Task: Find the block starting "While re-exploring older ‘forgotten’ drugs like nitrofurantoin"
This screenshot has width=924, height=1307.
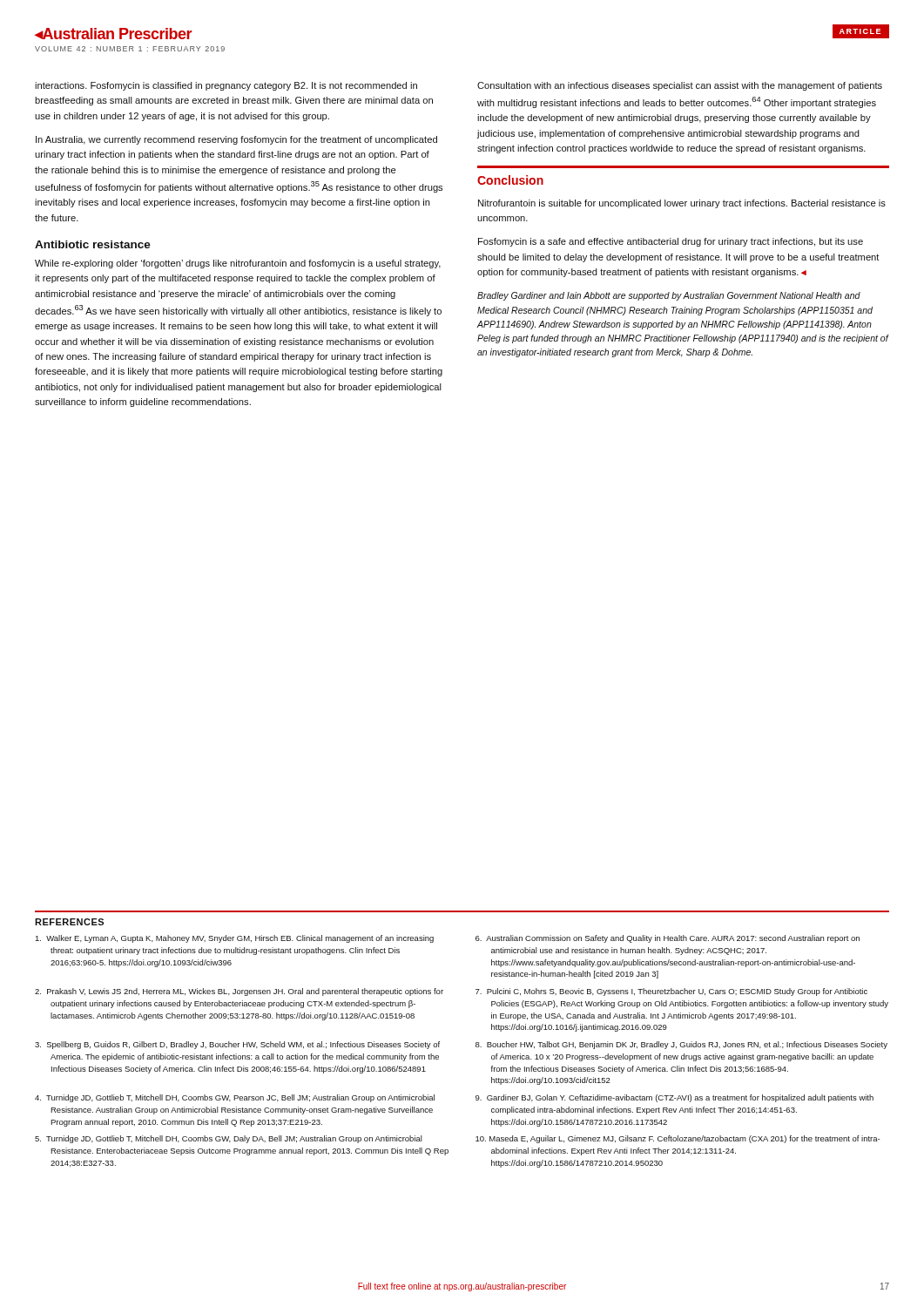Action: click(239, 332)
